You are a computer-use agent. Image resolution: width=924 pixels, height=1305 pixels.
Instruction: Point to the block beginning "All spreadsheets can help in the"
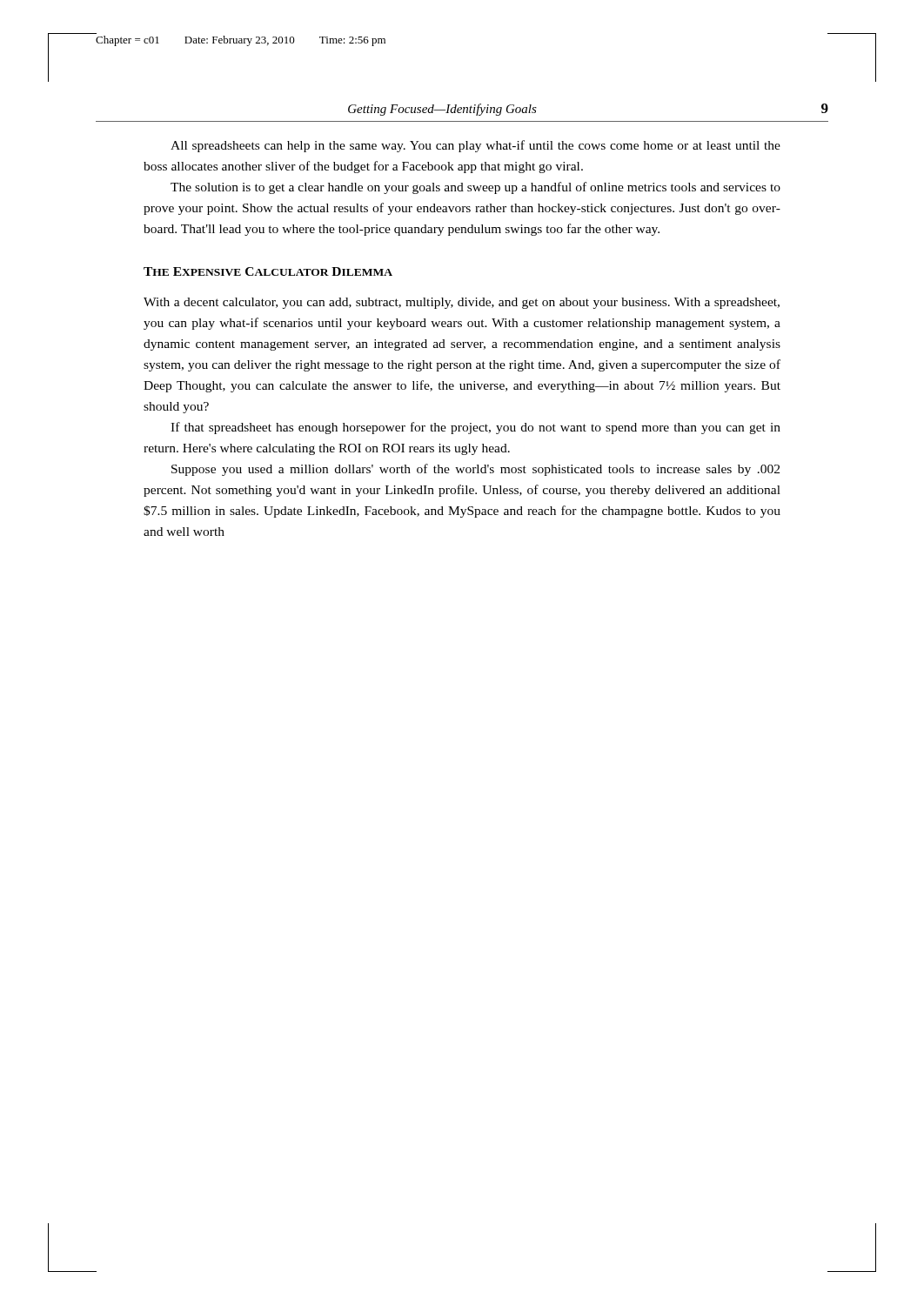[x=462, y=187]
